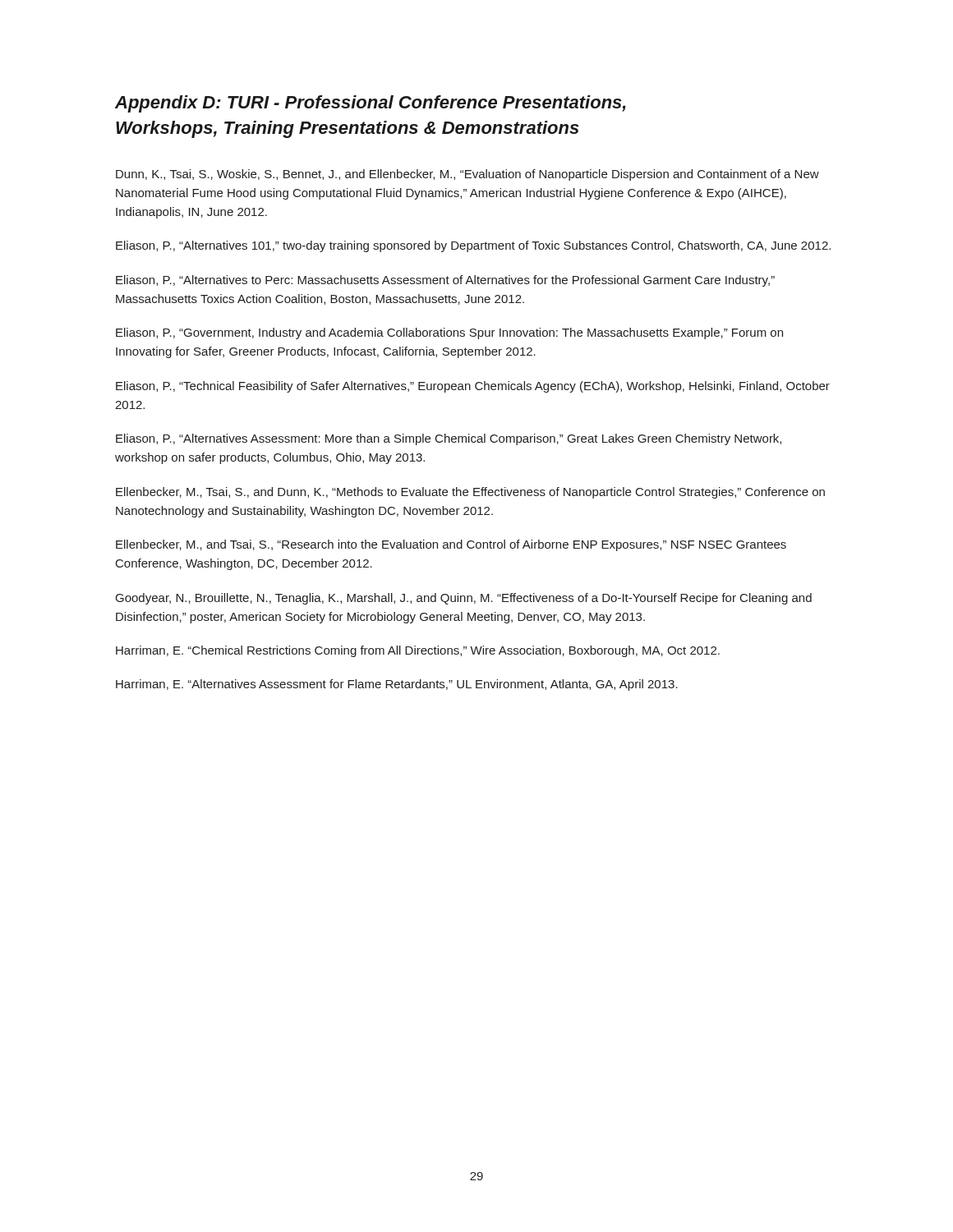Screen dimensions: 1232x953
Task: Point to the block beginning "Ellenbecker, M., and Tsai, S., “Research into"
Action: tap(451, 554)
